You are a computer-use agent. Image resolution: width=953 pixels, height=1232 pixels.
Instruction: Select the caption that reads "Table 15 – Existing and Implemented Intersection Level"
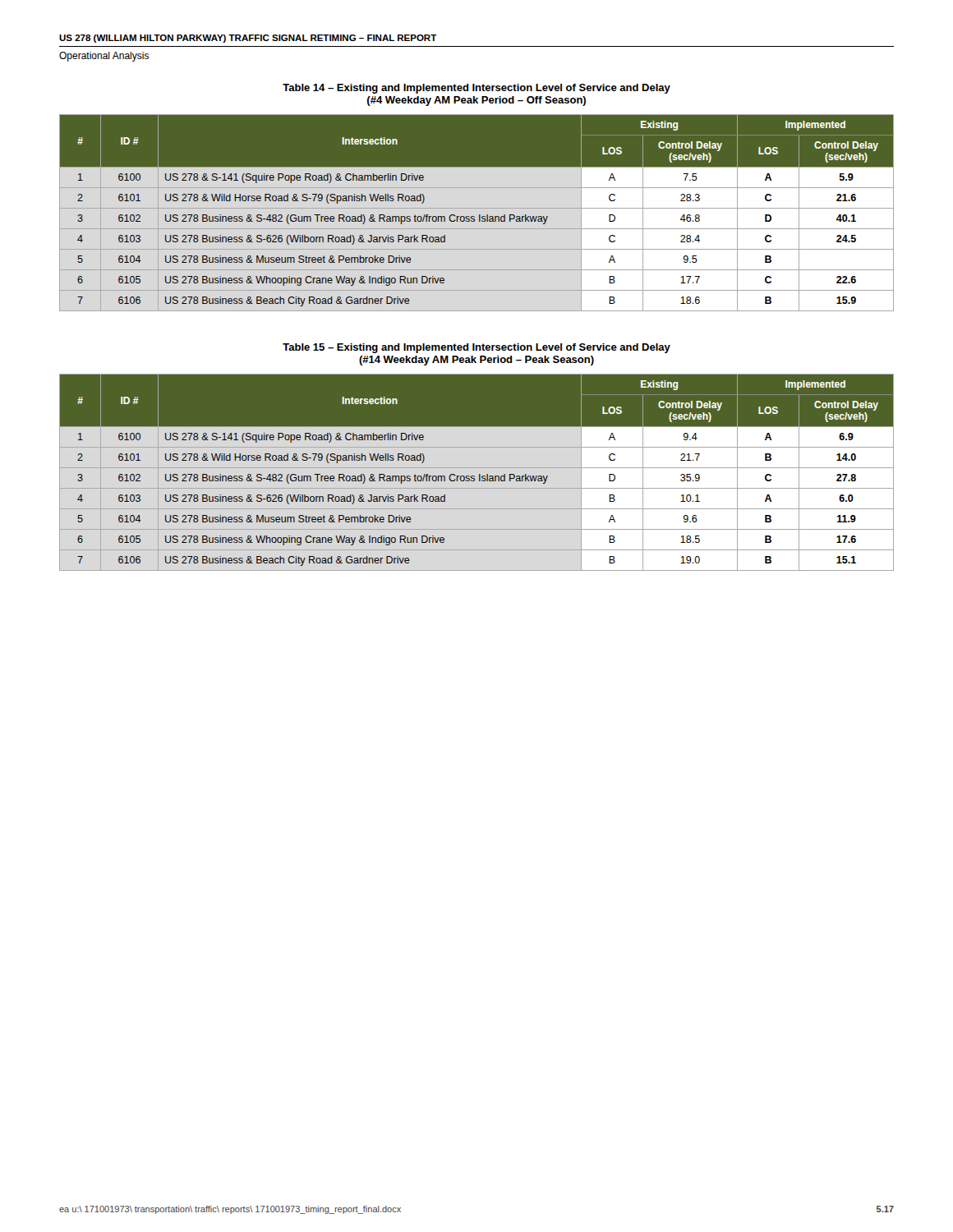point(476,353)
